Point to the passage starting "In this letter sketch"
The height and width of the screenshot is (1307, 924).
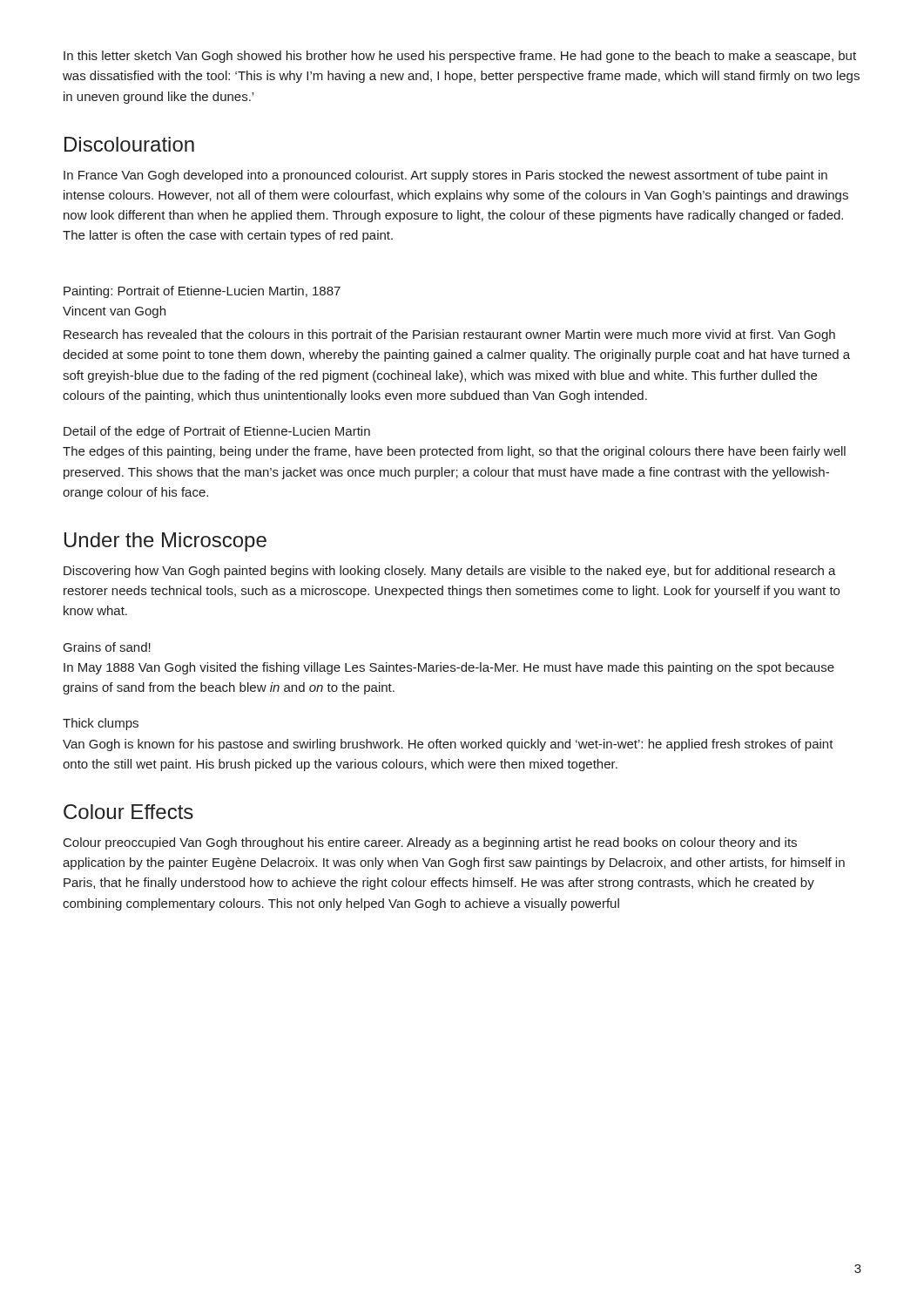pyautogui.click(x=461, y=76)
